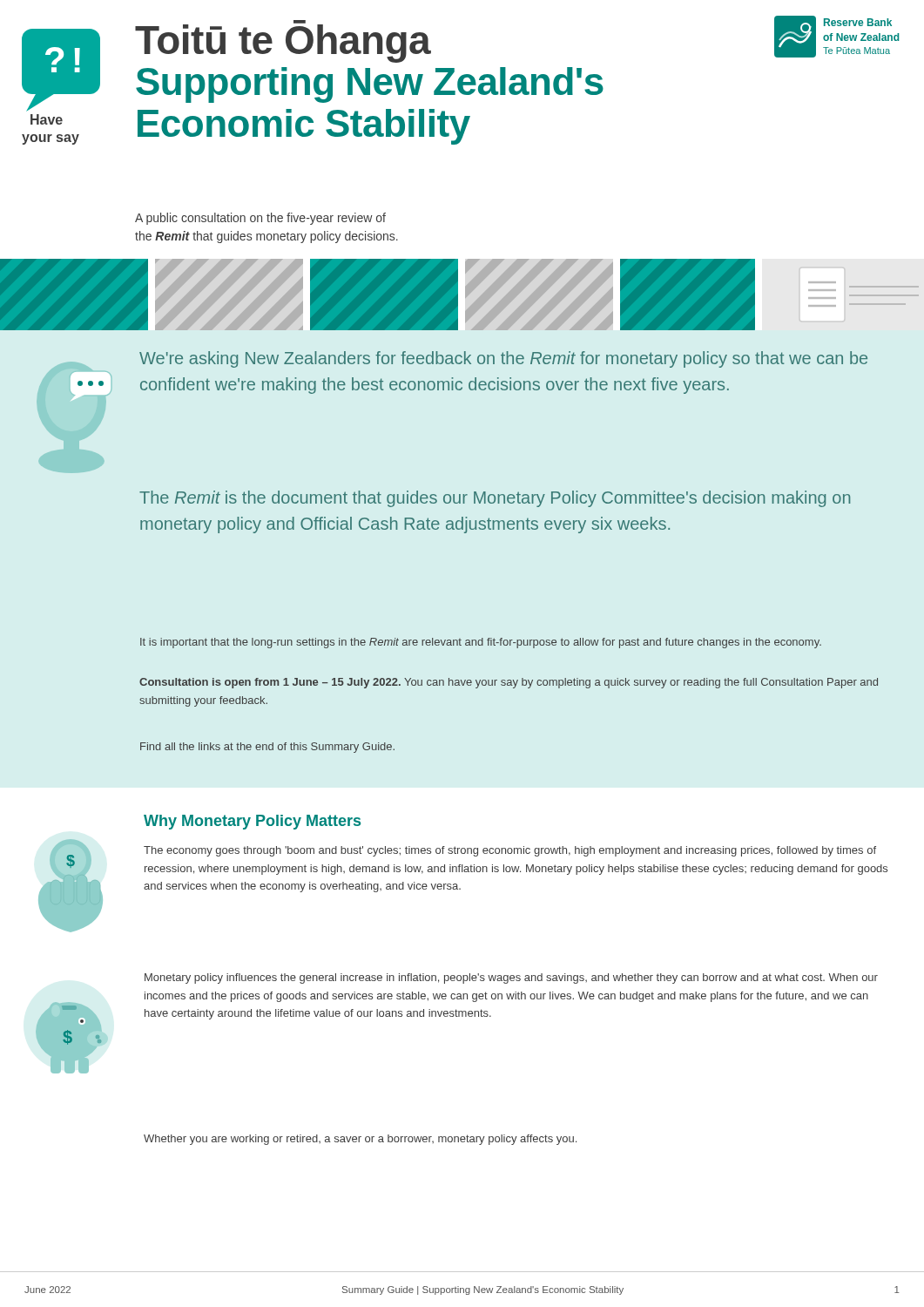
Task: Find the passage starting "Whether you are working"
Action: [x=361, y=1138]
